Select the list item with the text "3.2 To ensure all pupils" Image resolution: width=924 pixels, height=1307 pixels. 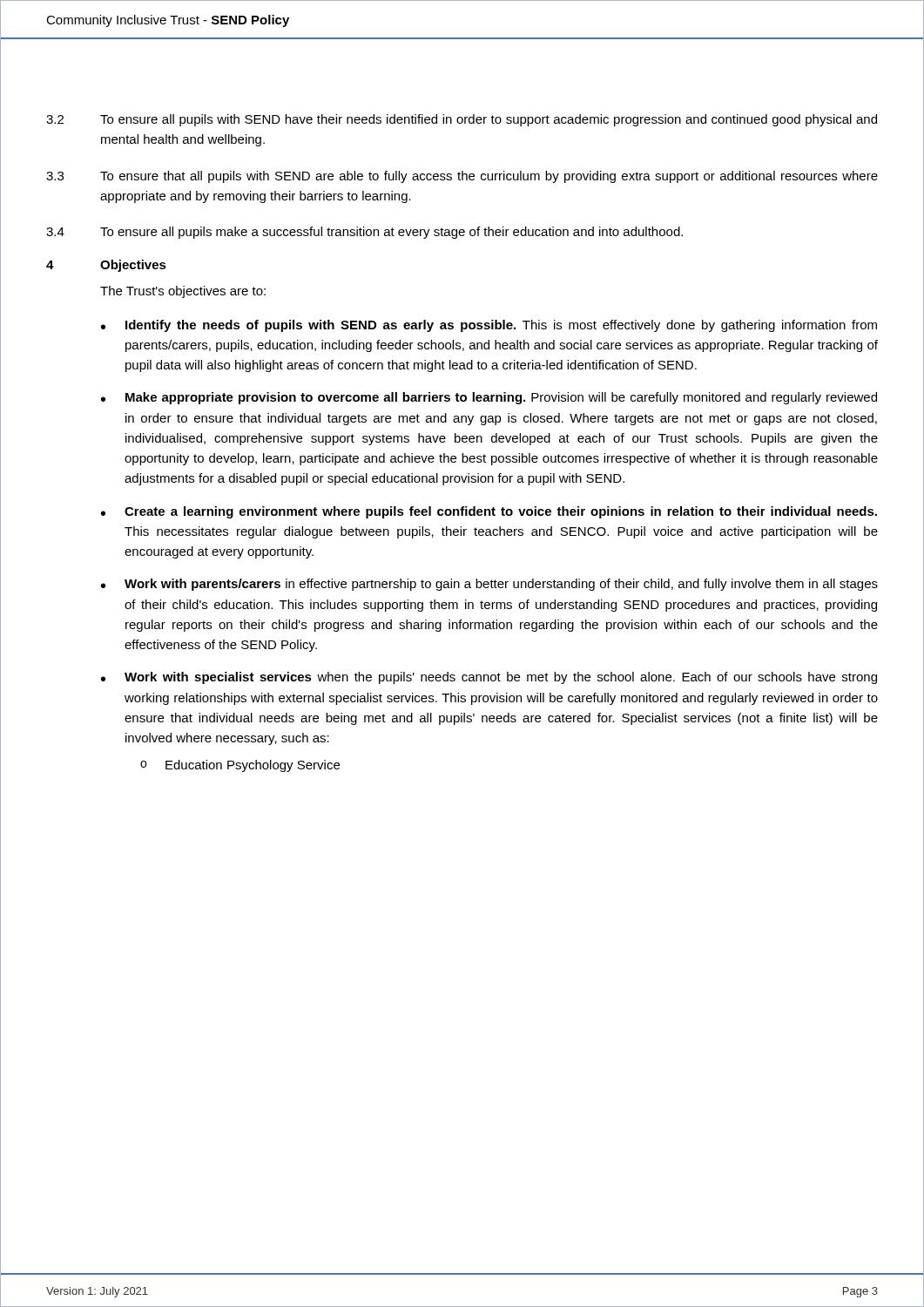[x=462, y=129]
